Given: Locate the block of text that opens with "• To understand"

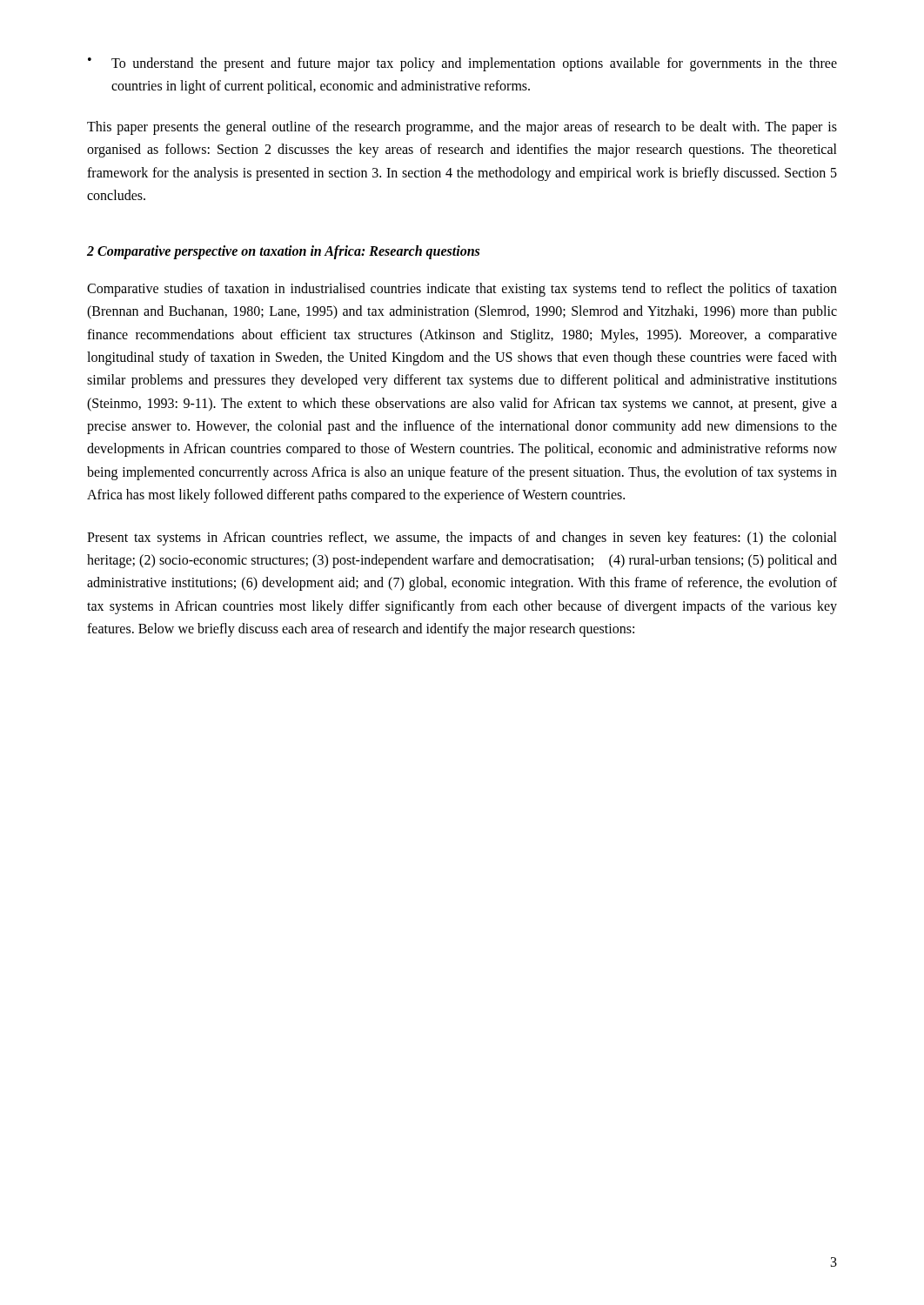Looking at the screenshot, I should pos(462,75).
